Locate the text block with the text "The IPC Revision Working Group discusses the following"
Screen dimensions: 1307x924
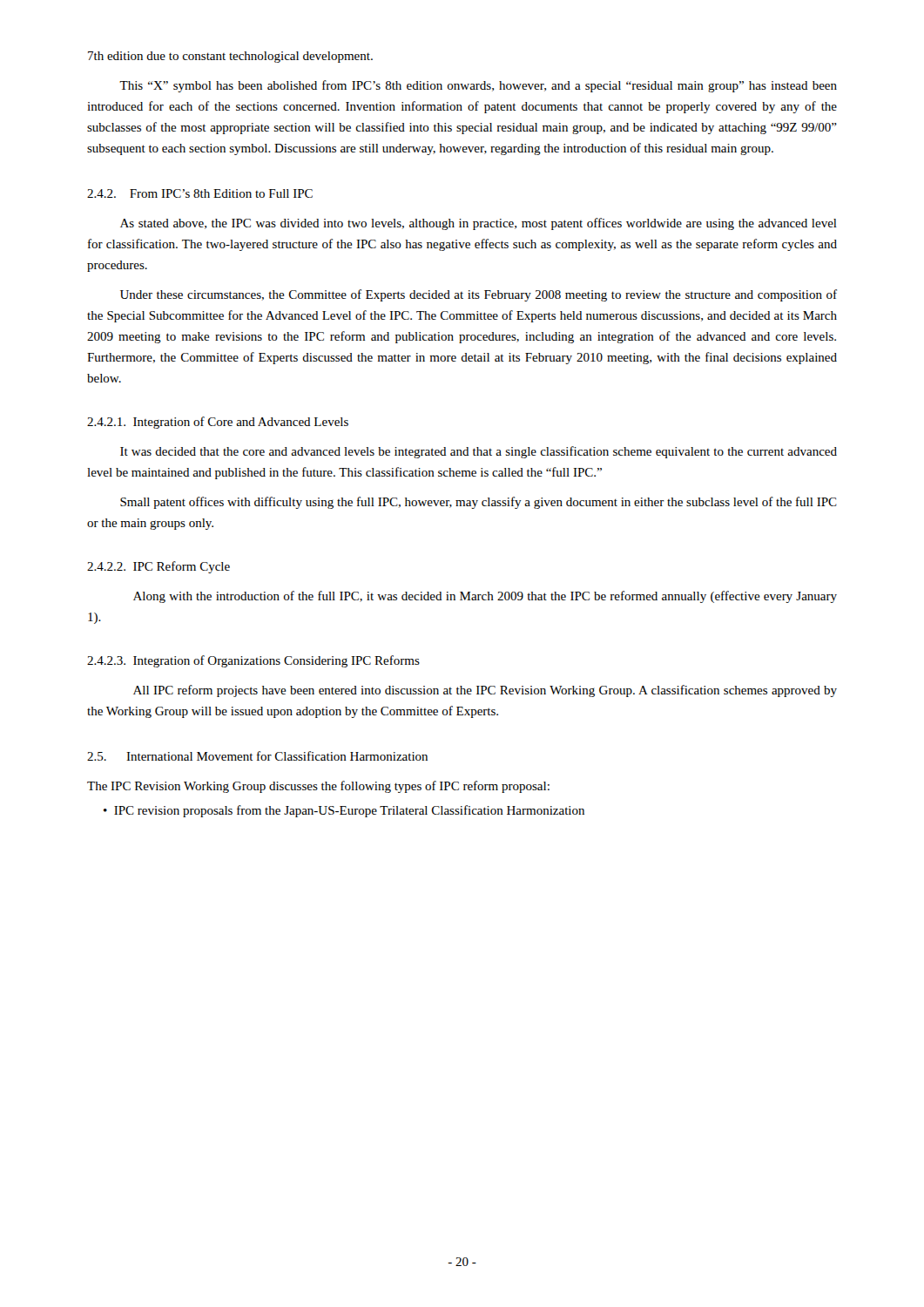[x=462, y=786]
